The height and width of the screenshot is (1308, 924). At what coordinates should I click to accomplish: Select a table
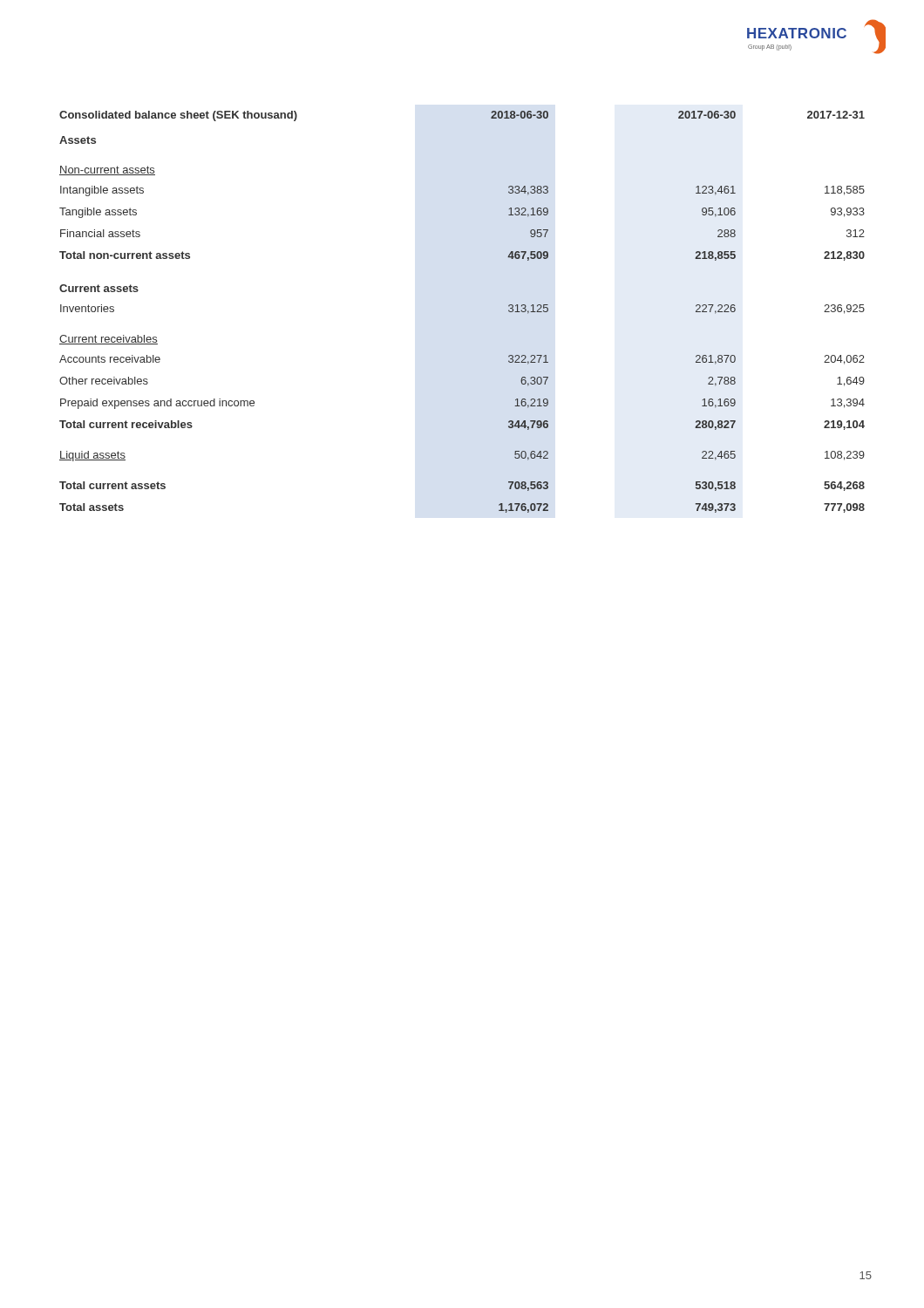[462, 311]
